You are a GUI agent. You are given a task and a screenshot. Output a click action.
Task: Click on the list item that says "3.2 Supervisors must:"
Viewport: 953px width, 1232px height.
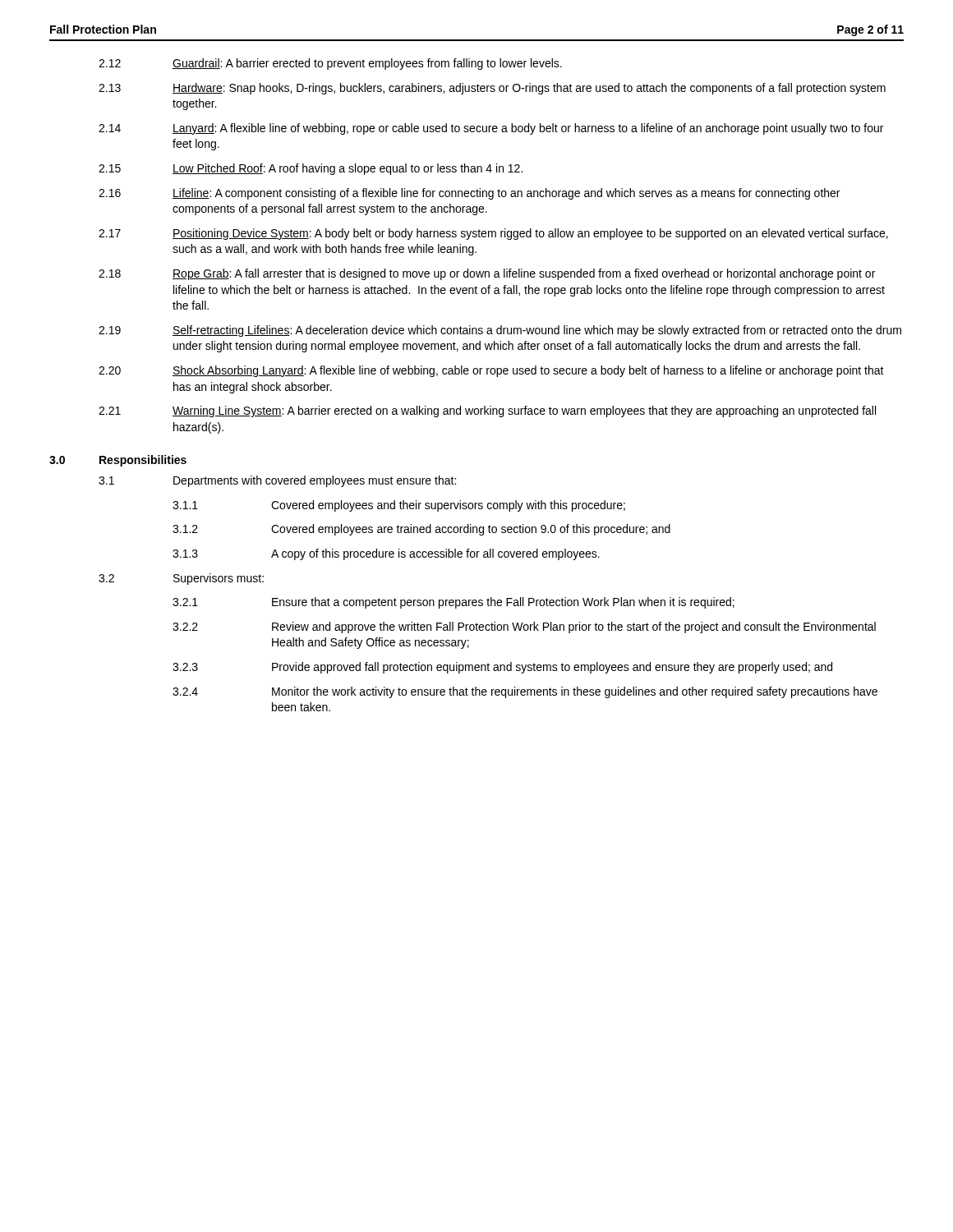(181, 579)
